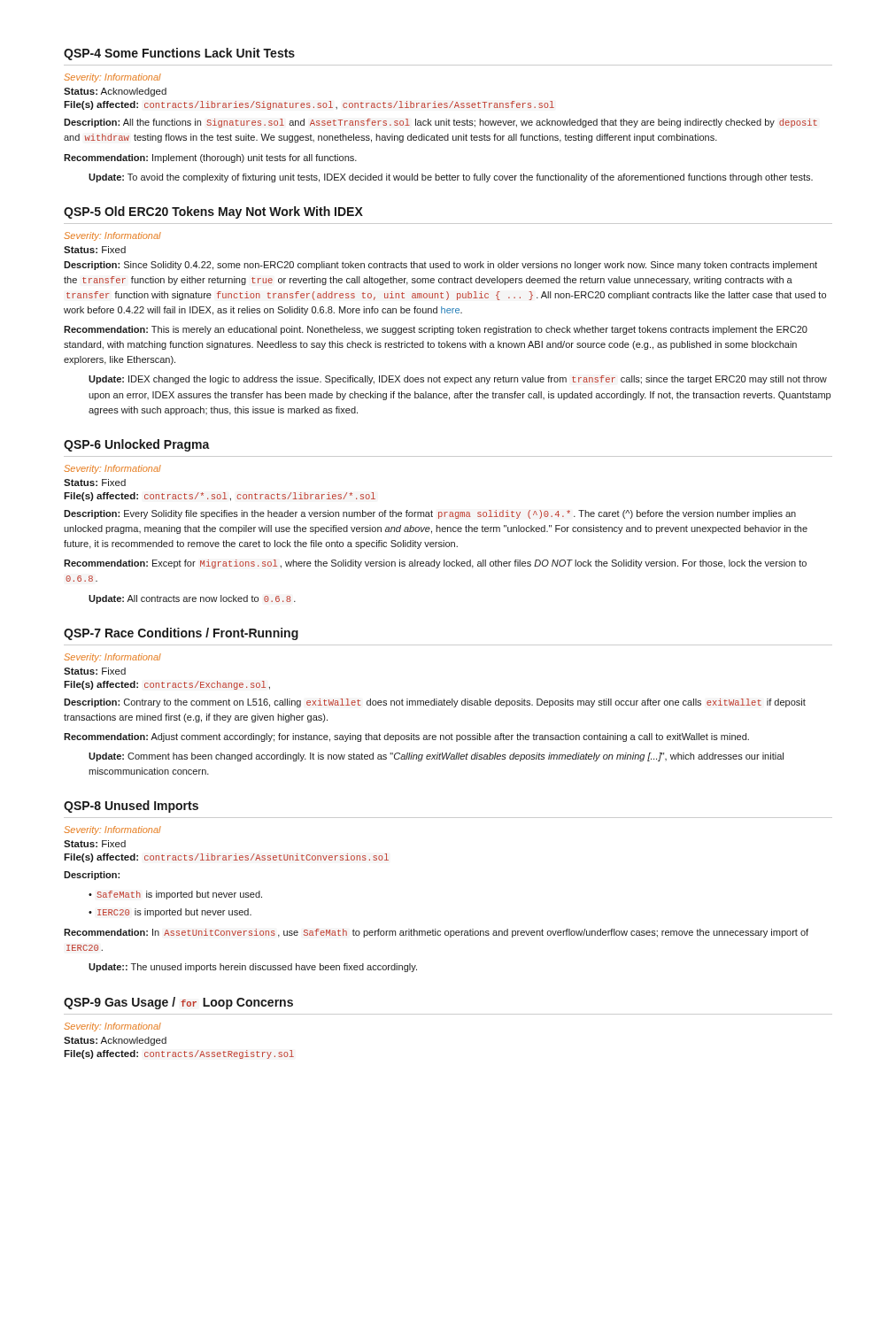Click on the region starting "Recommendation: Adjust comment"
896x1328 pixels.
(x=407, y=737)
